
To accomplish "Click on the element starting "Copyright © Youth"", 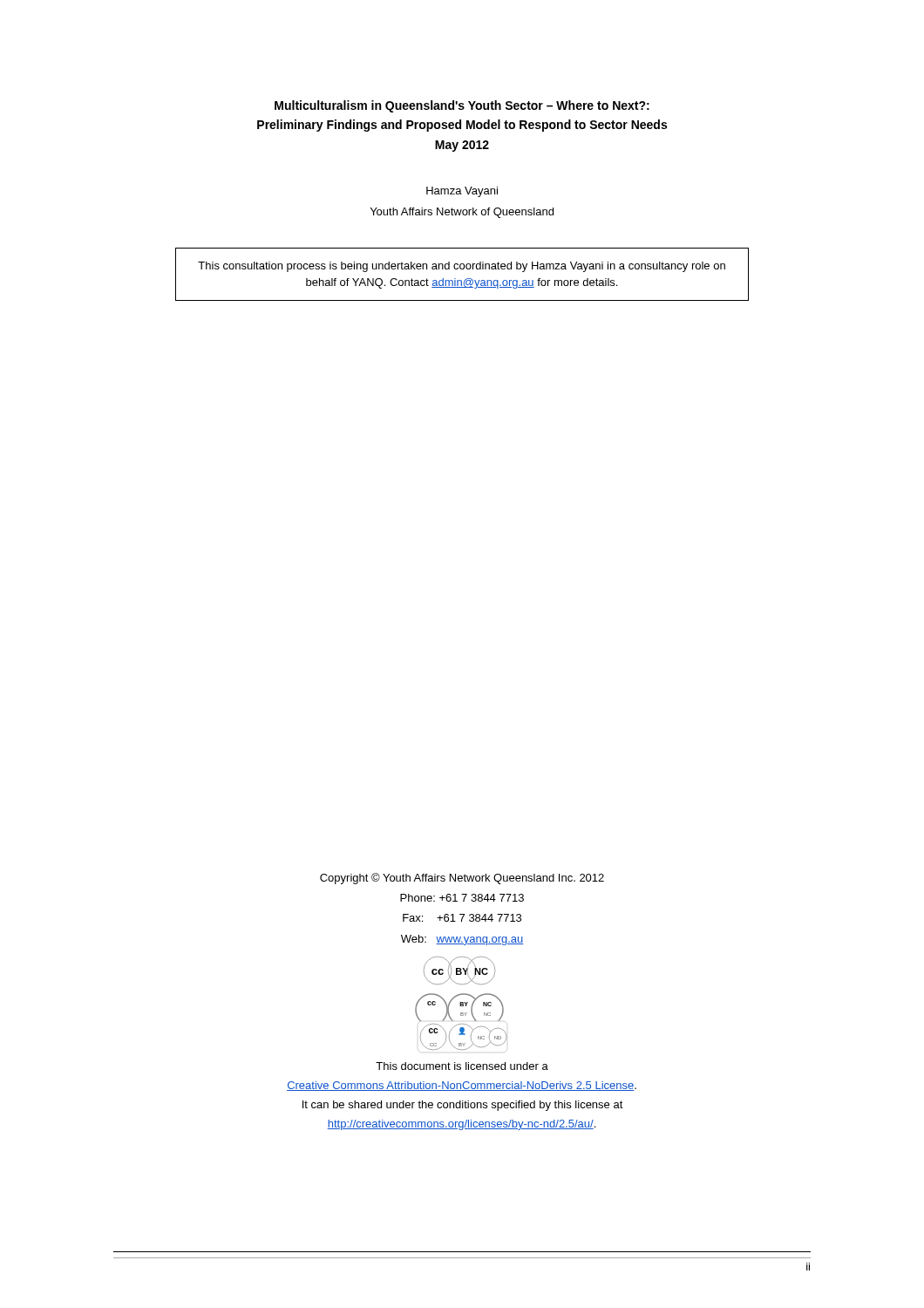I will coord(462,908).
